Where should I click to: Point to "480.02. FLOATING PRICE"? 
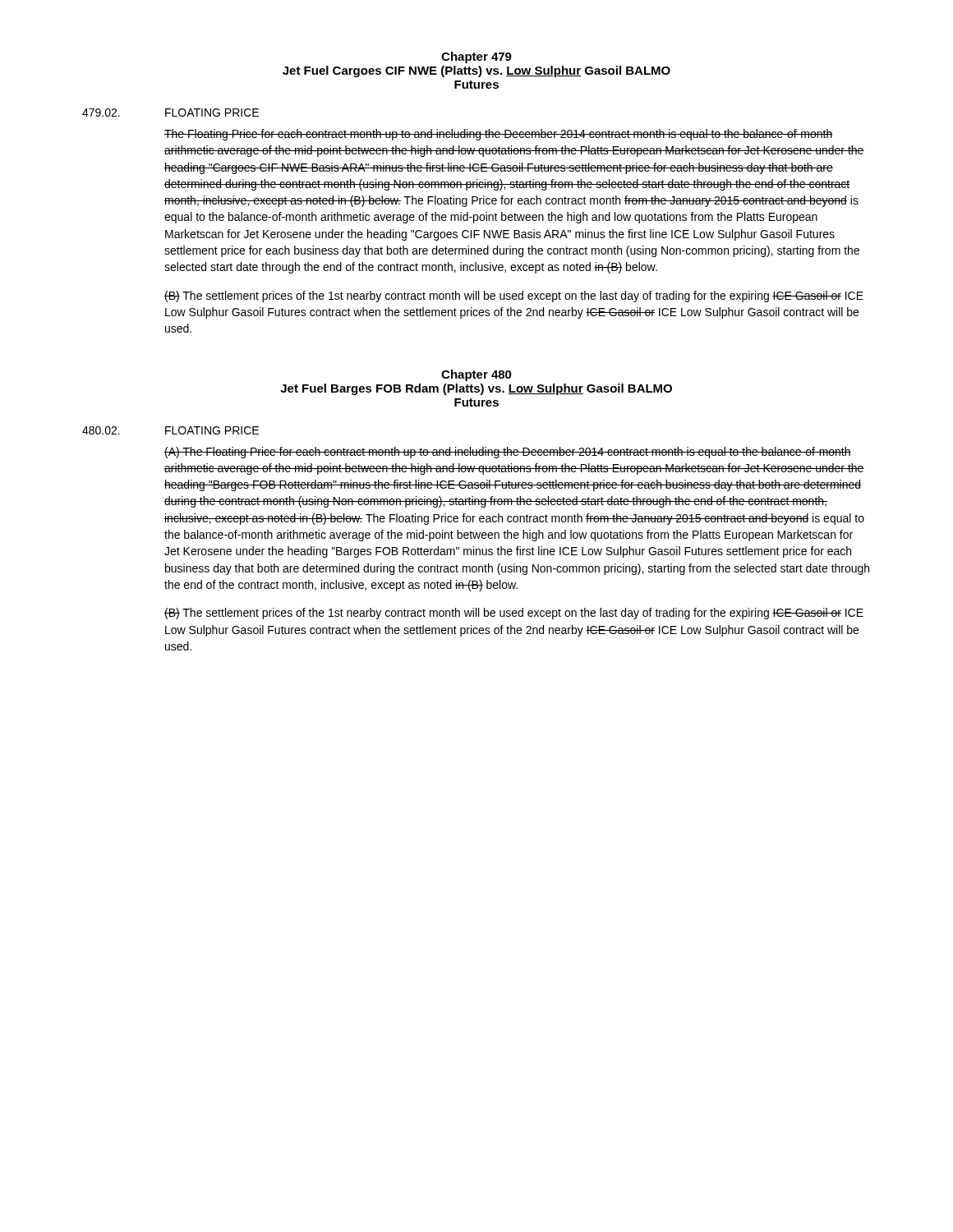click(171, 430)
